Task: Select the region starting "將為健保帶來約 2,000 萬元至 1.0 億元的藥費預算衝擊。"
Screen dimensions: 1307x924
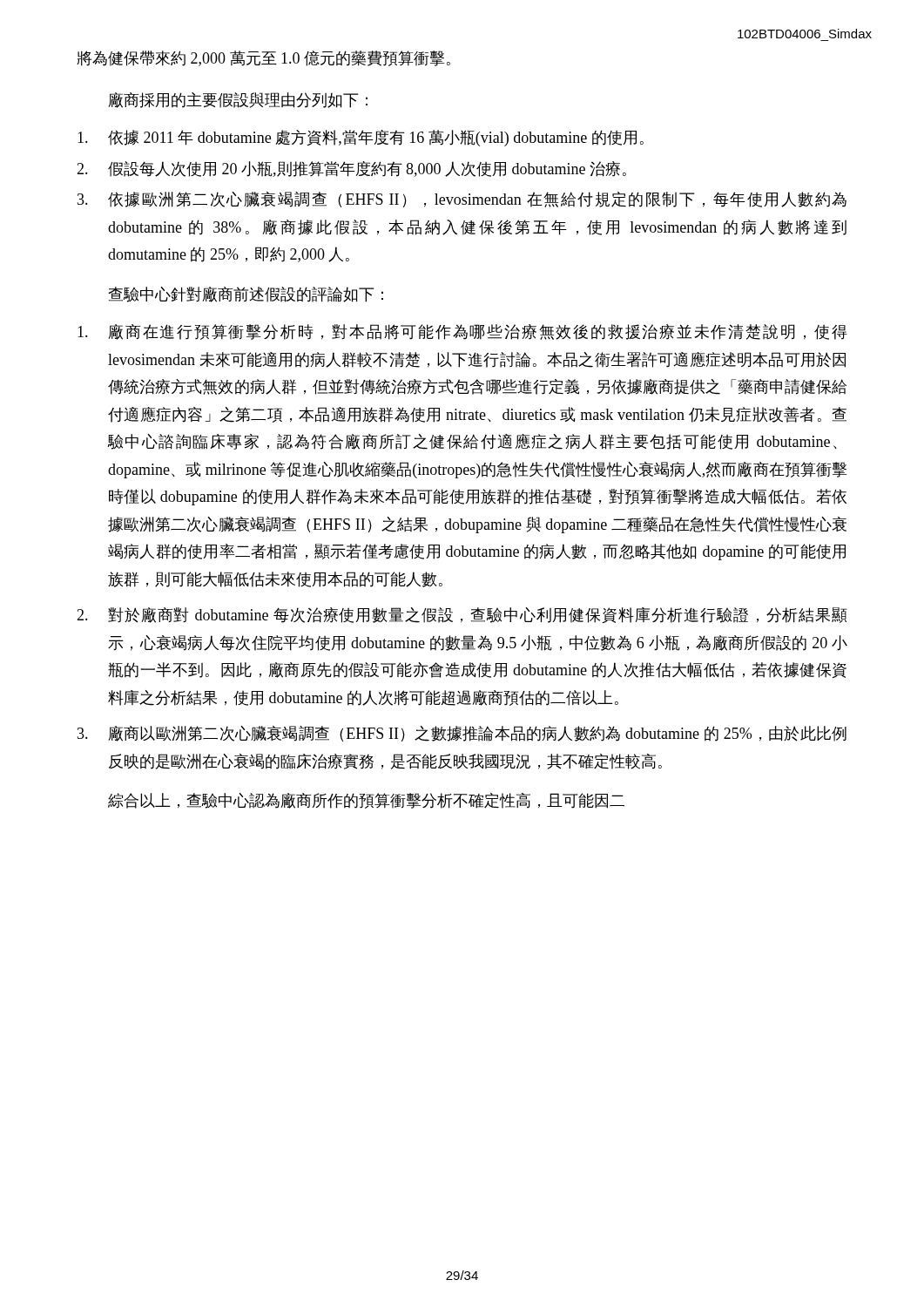Action: pos(269,58)
